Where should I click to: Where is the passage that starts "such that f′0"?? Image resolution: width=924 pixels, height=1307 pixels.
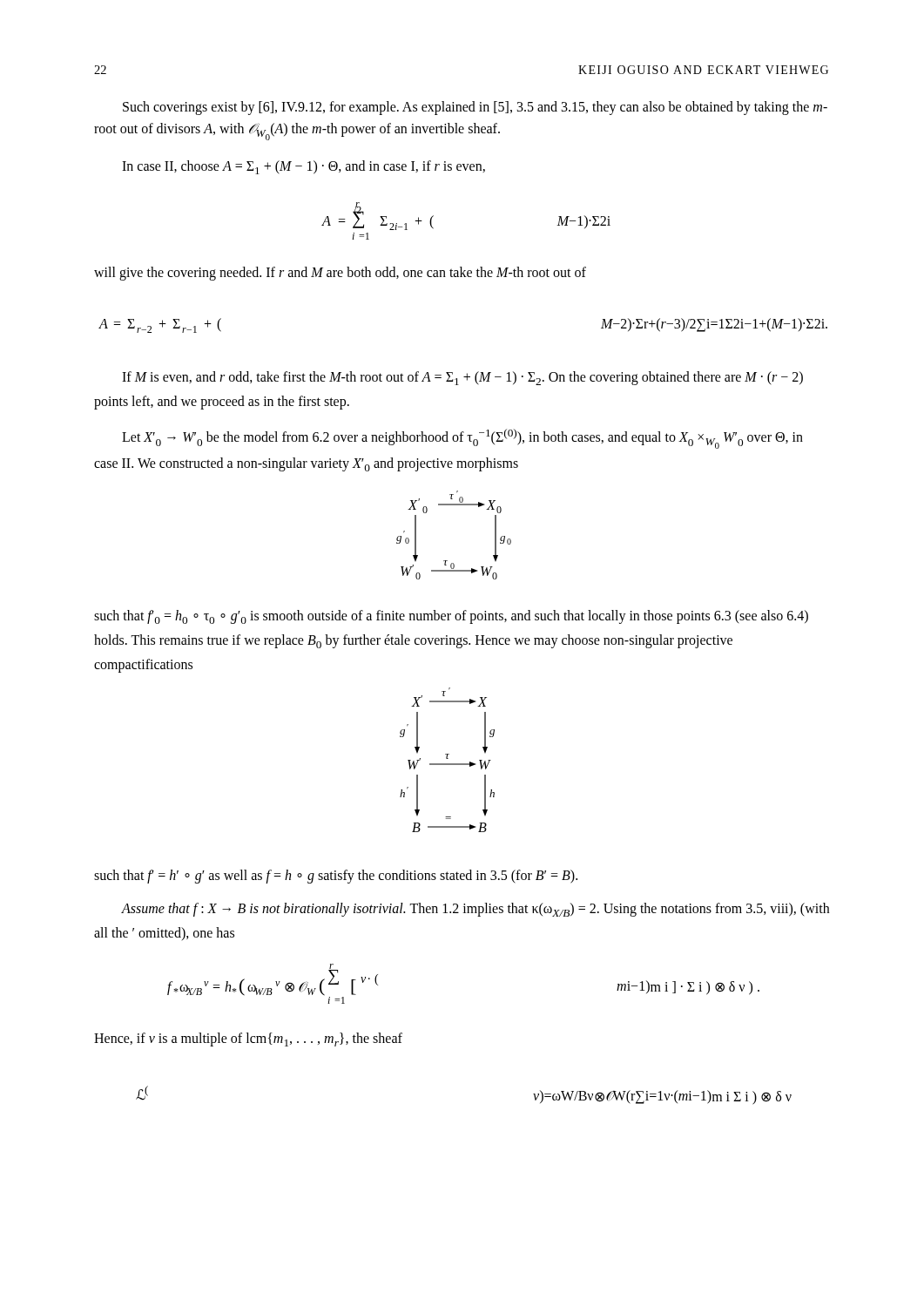pyautogui.click(x=451, y=640)
